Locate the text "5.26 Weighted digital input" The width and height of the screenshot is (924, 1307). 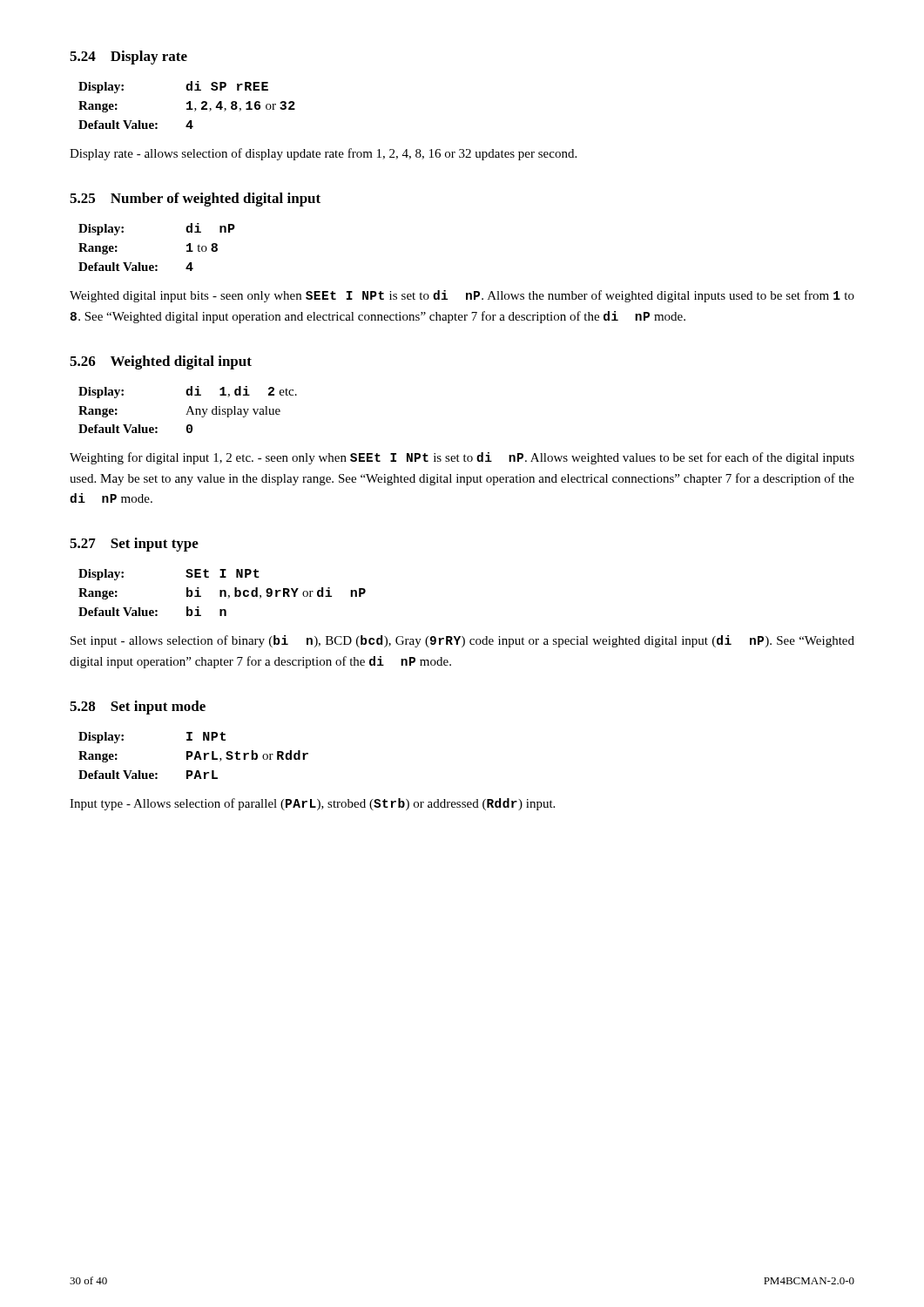(x=161, y=361)
